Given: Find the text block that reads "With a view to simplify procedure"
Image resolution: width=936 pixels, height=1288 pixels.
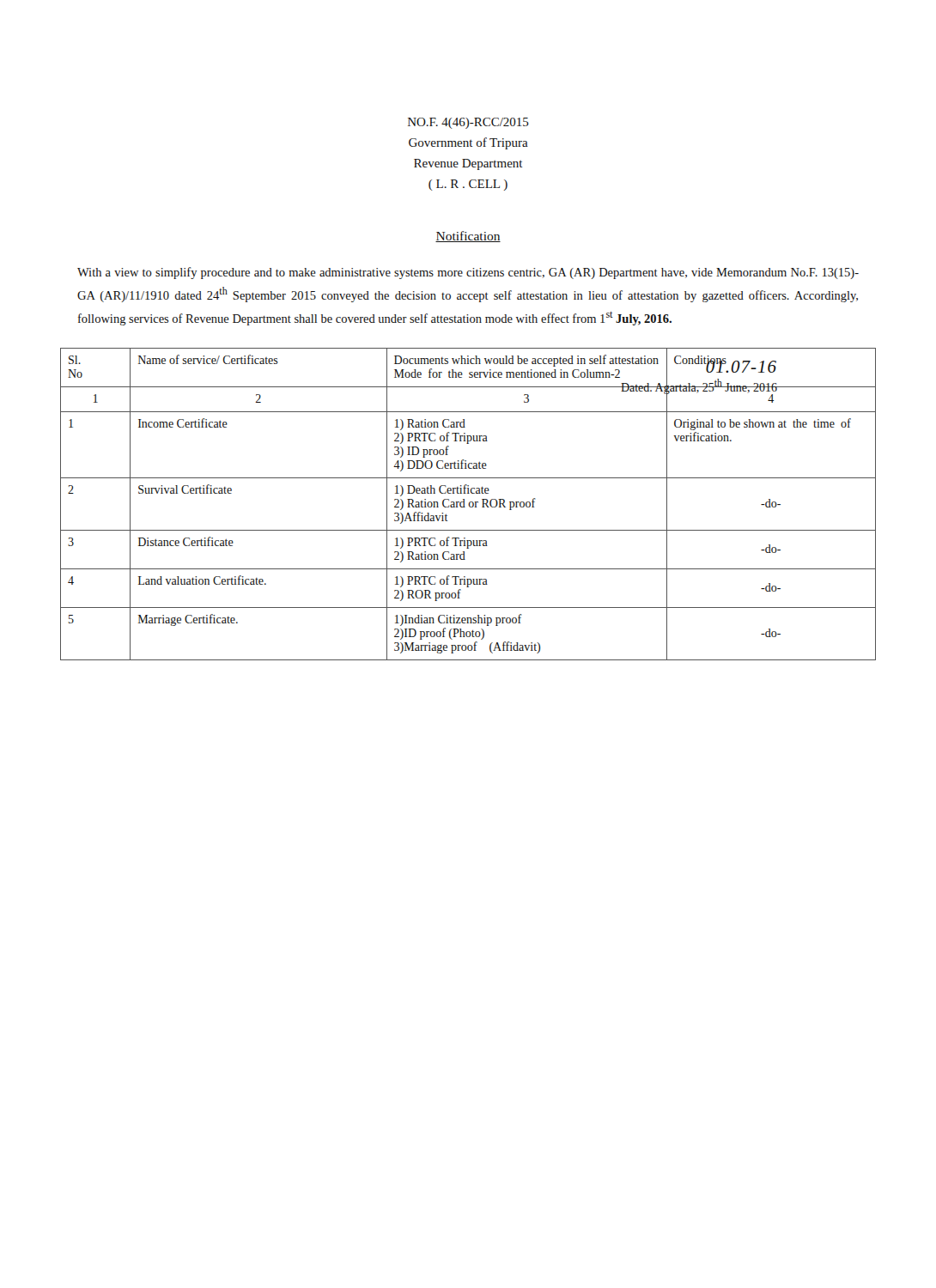Looking at the screenshot, I should 468,295.
